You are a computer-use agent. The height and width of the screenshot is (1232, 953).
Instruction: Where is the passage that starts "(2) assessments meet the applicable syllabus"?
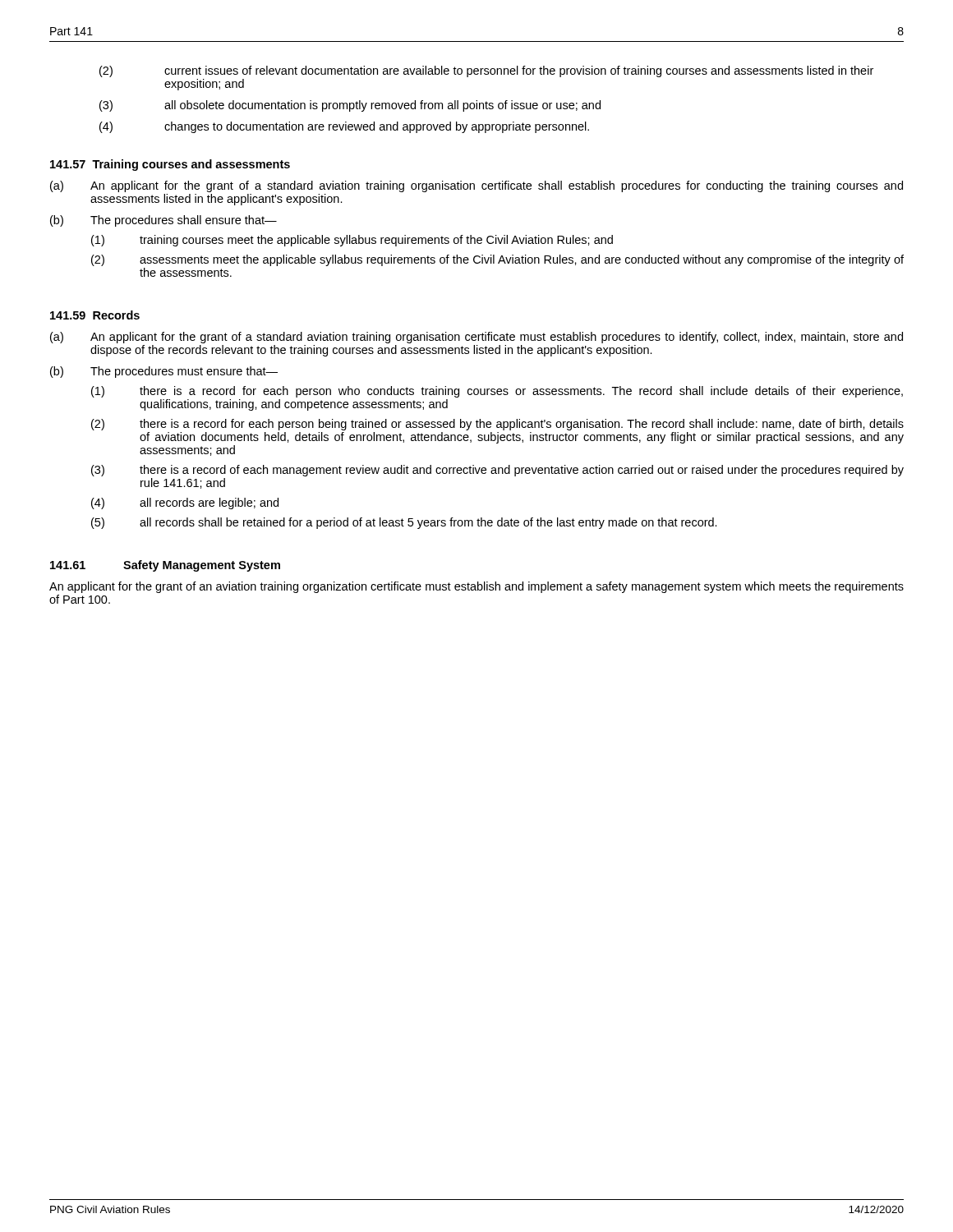coord(497,266)
